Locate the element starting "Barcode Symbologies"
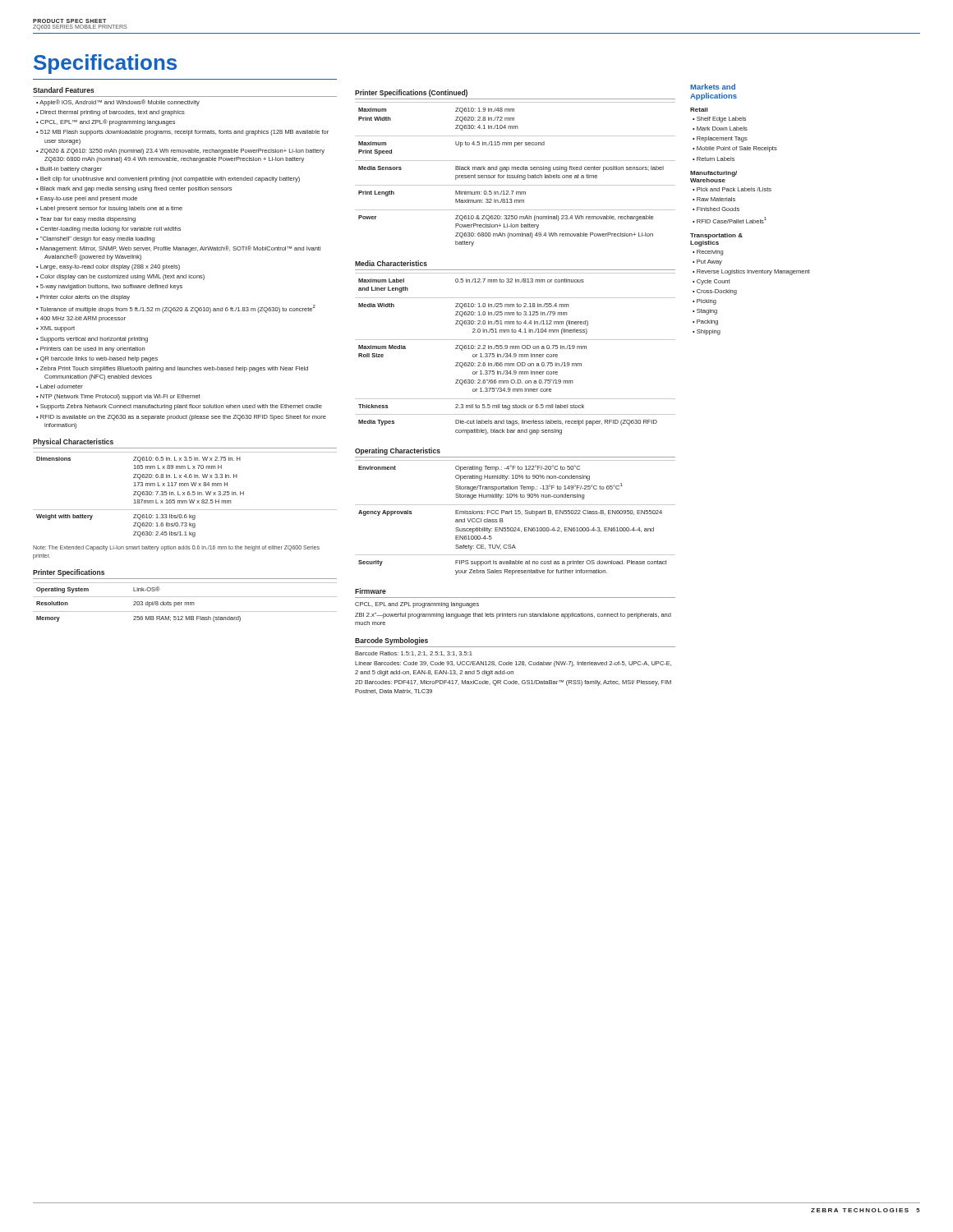 [392, 640]
